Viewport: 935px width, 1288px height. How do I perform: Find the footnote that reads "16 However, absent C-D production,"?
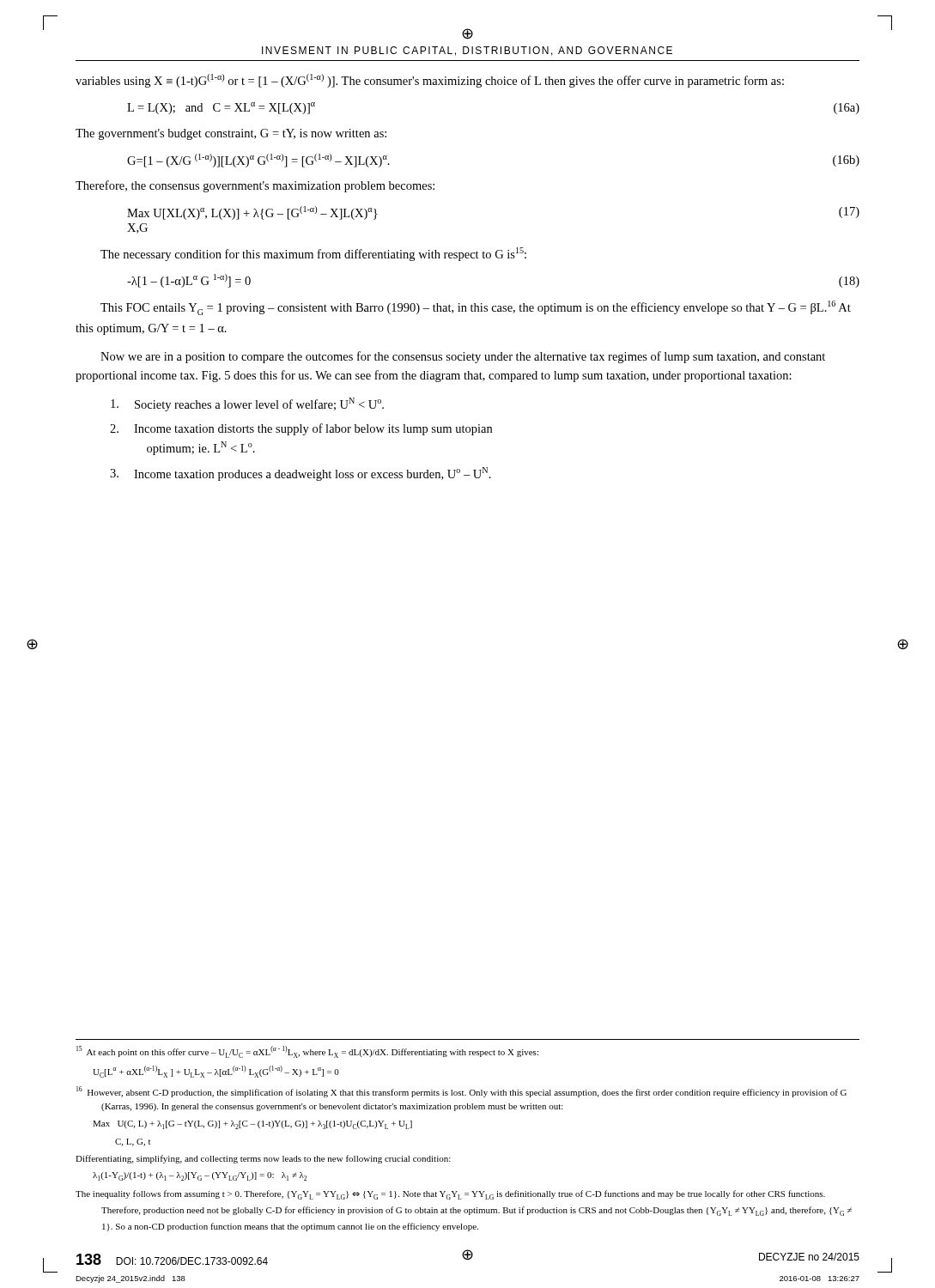461,1092
